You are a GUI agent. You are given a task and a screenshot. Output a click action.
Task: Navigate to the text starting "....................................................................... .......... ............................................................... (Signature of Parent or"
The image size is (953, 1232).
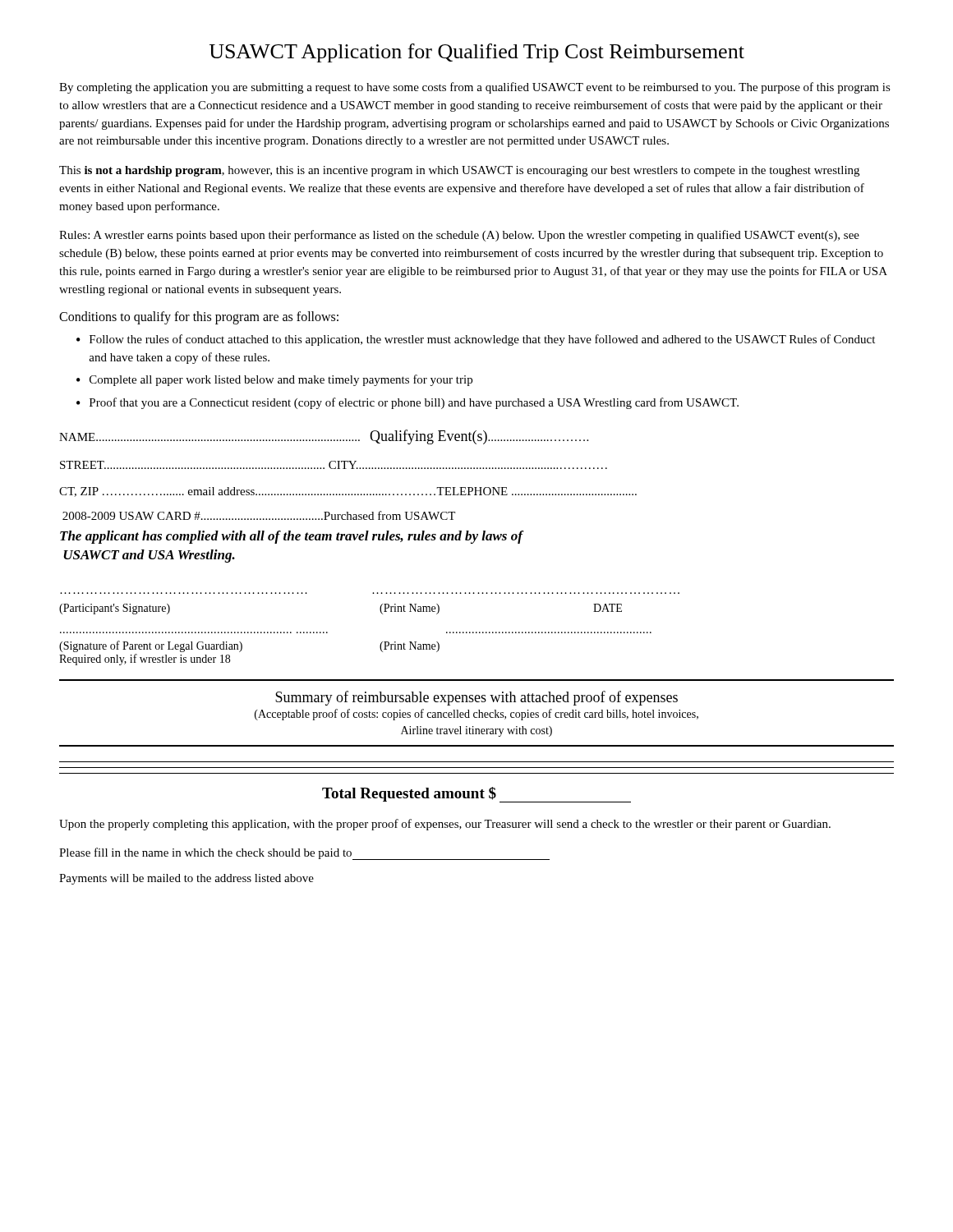150,646
